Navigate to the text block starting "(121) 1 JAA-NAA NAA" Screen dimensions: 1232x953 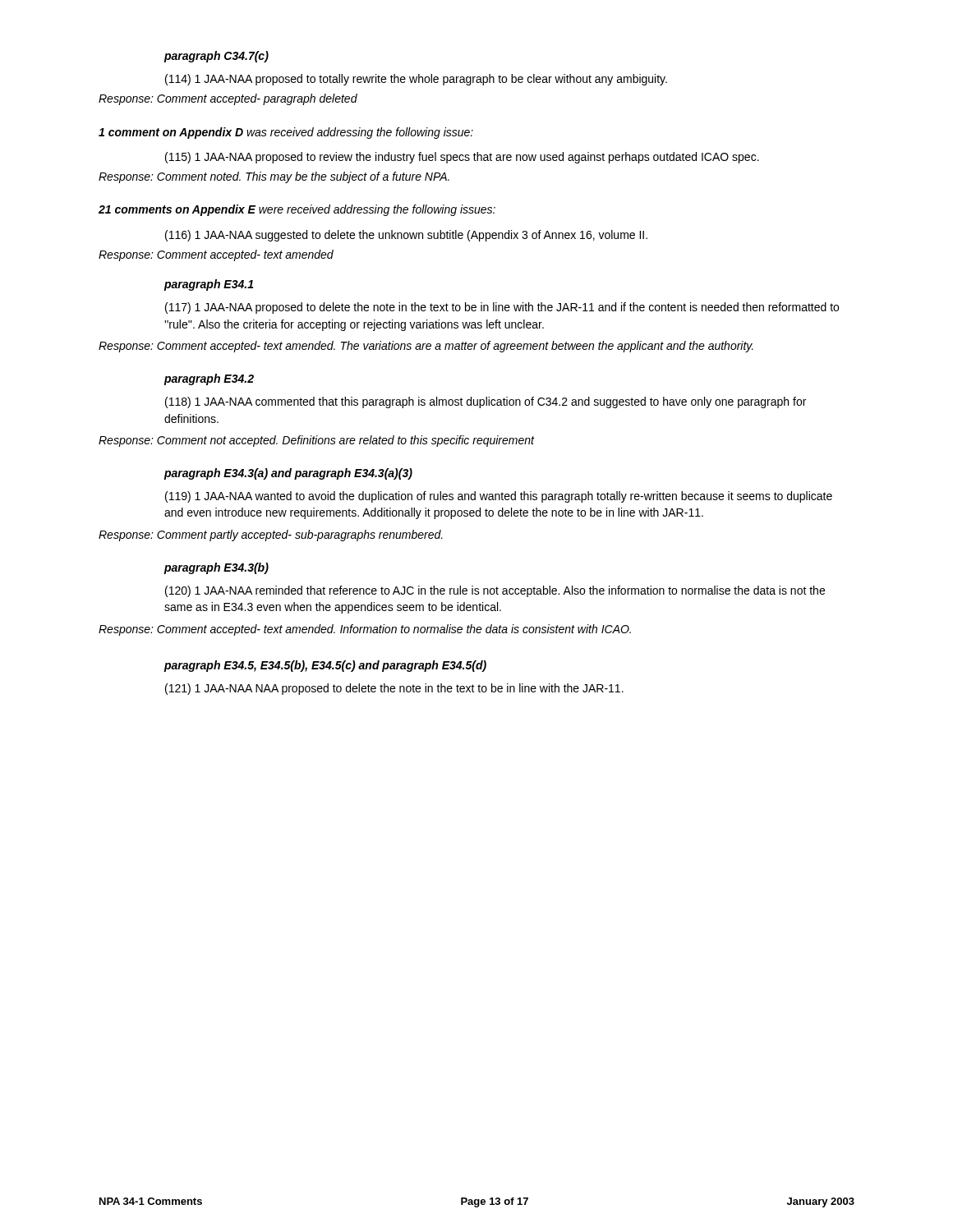[x=394, y=688]
